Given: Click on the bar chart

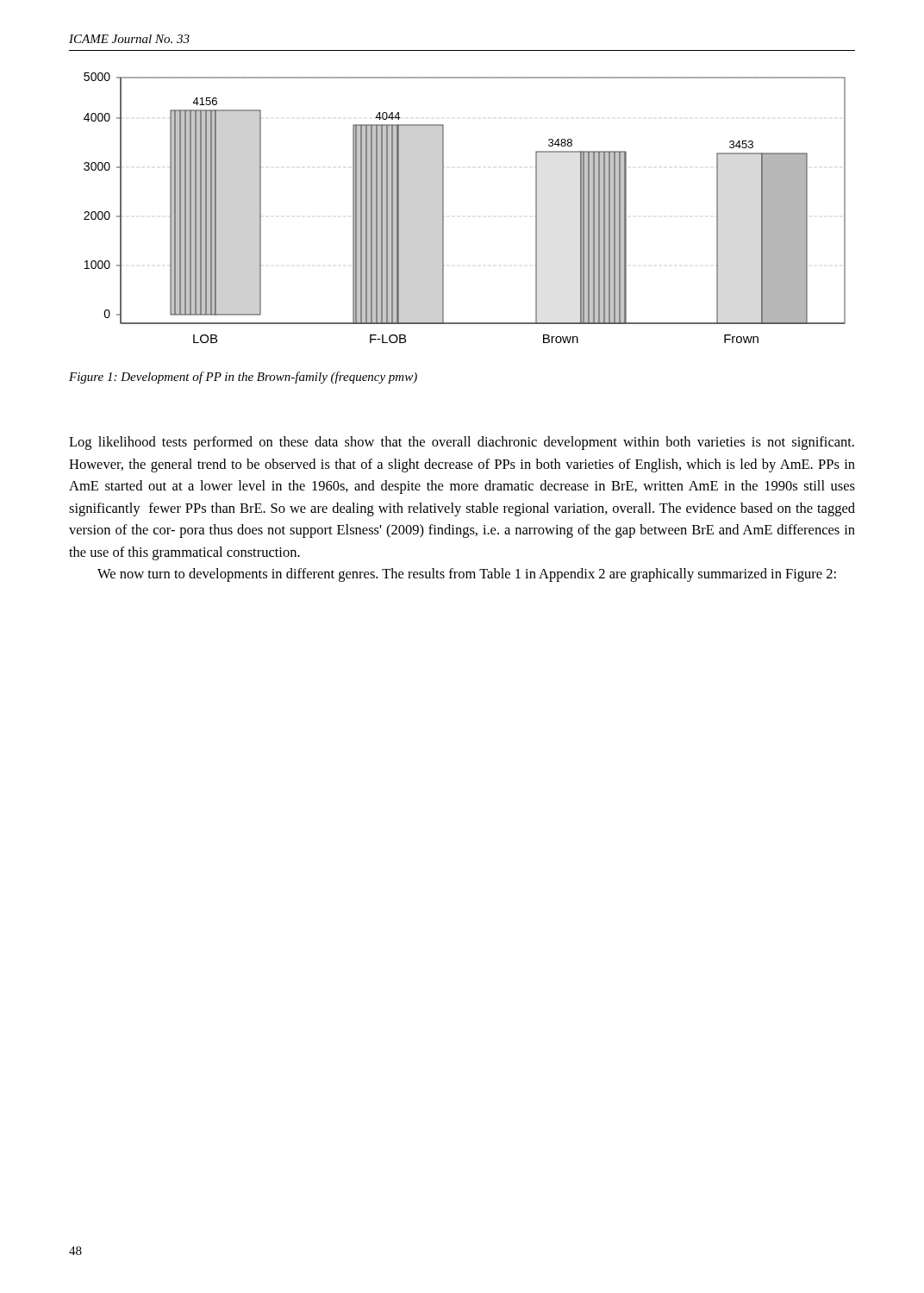Looking at the screenshot, I should 462,217.
